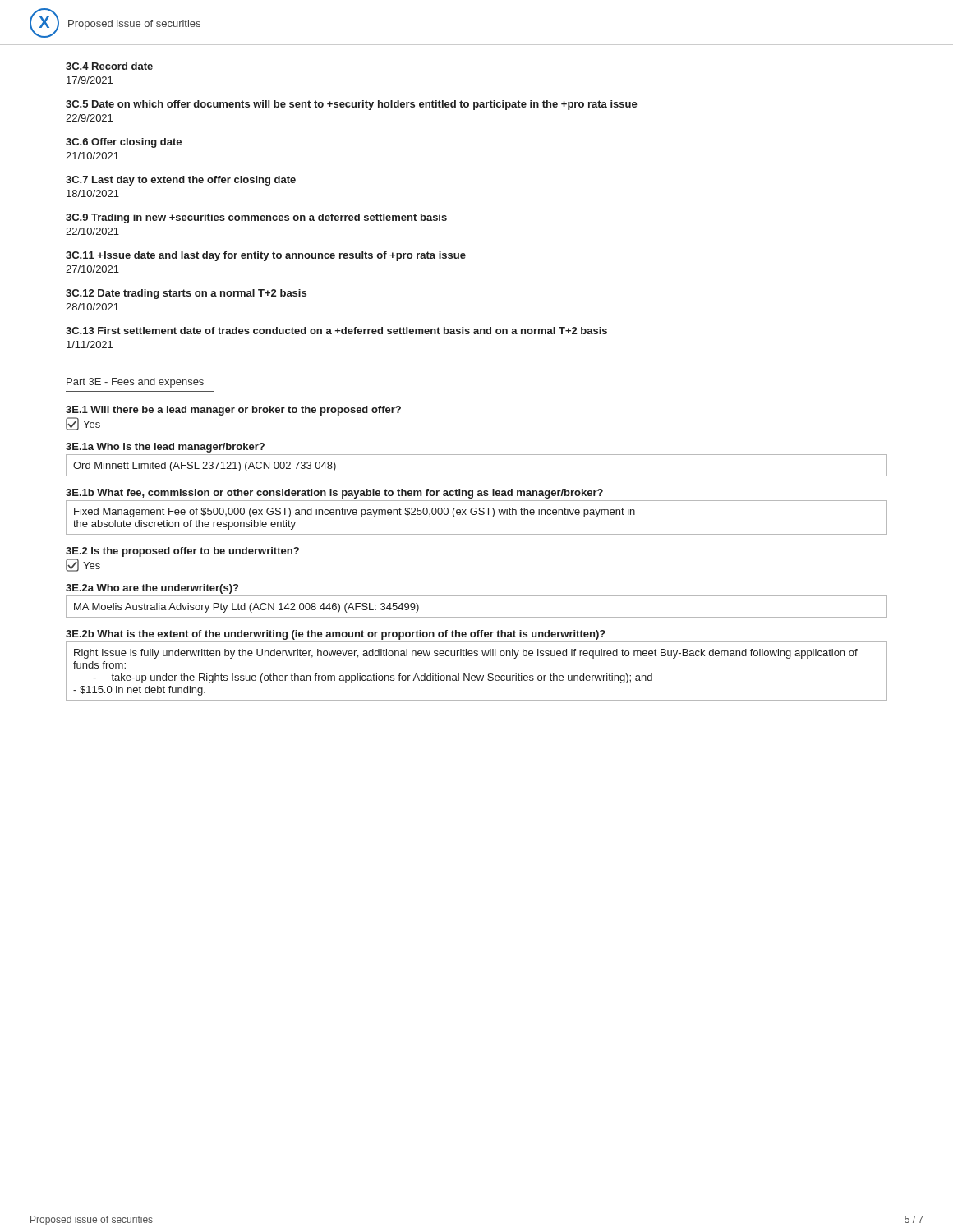The image size is (953, 1232).
Task: Navigate to the text block starting "3C.9 Trading in new +securities commences on a"
Action: click(x=256, y=217)
